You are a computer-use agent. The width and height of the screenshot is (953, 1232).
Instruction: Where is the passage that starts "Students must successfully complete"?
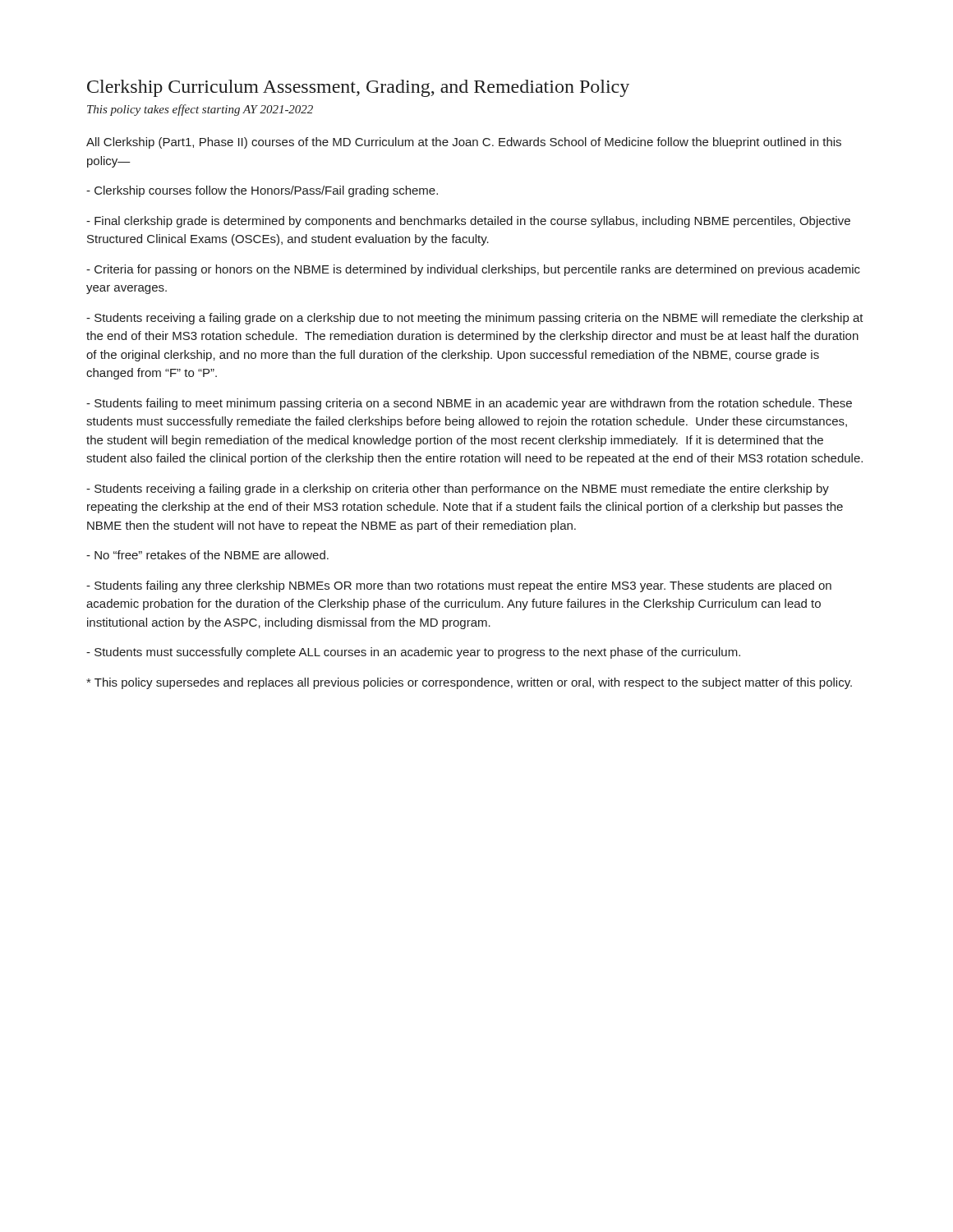(414, 652)
